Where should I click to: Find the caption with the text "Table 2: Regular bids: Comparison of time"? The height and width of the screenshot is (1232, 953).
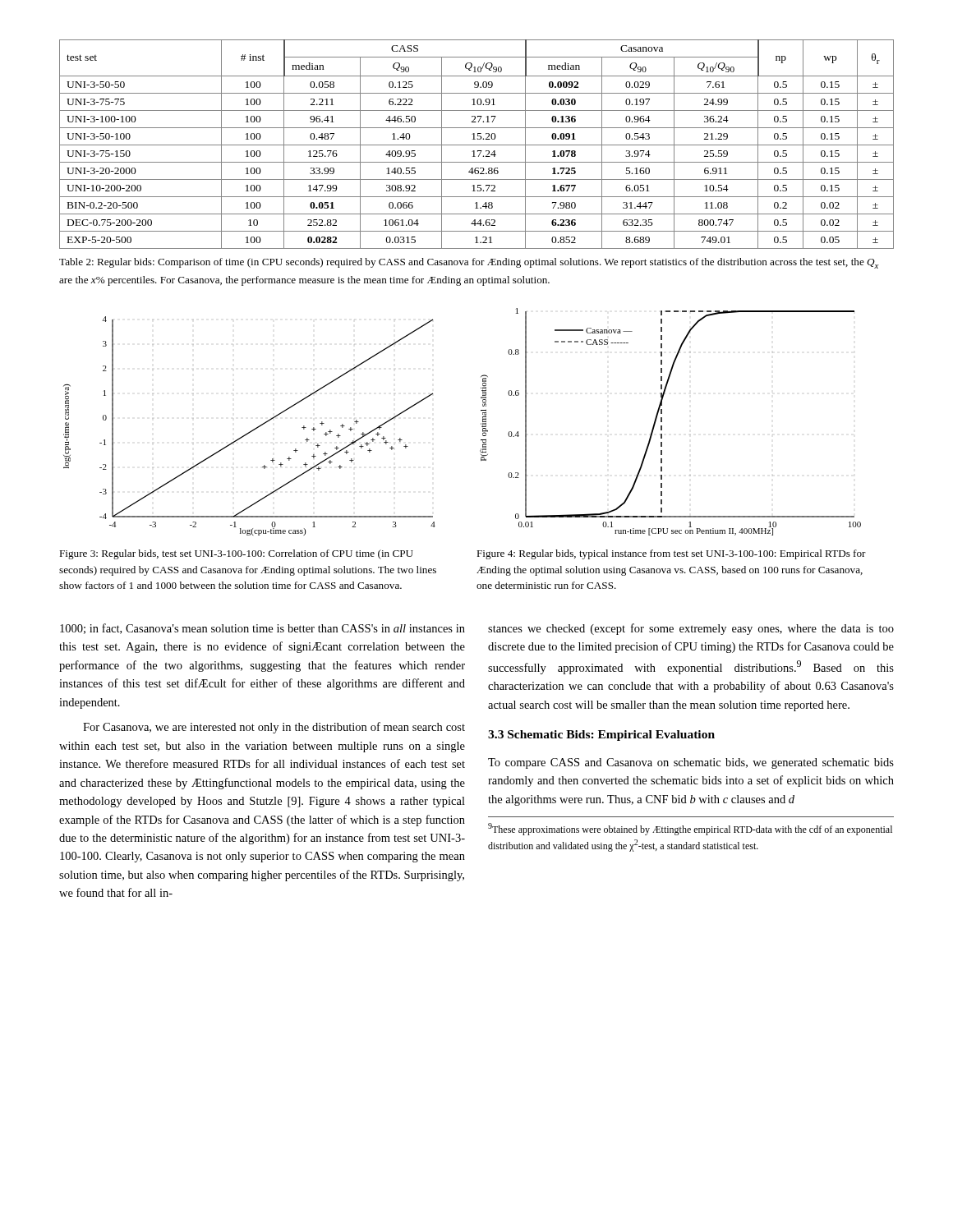469,271
